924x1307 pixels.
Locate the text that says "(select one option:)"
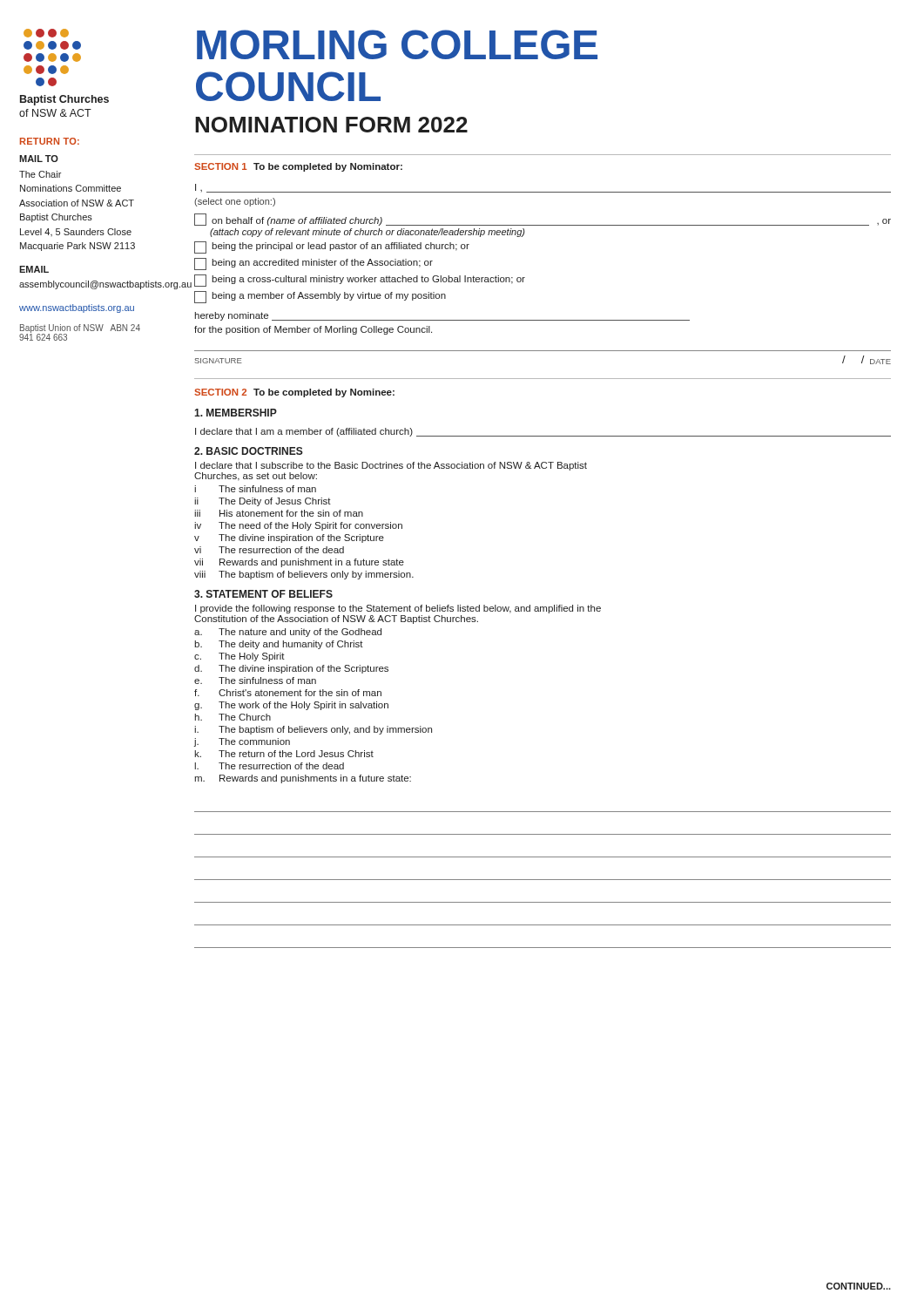pos(235,201)
